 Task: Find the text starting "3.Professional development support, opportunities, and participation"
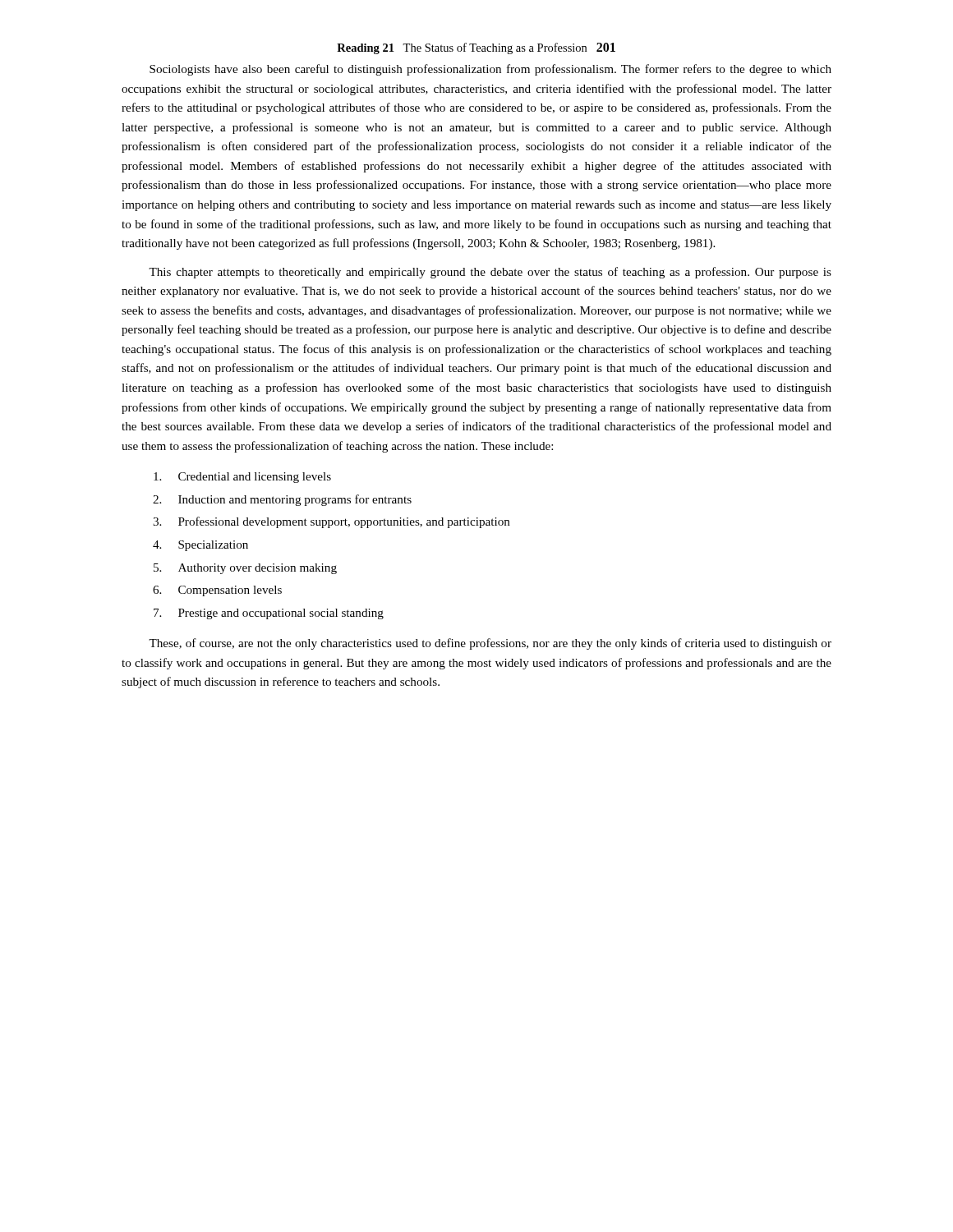331,522
